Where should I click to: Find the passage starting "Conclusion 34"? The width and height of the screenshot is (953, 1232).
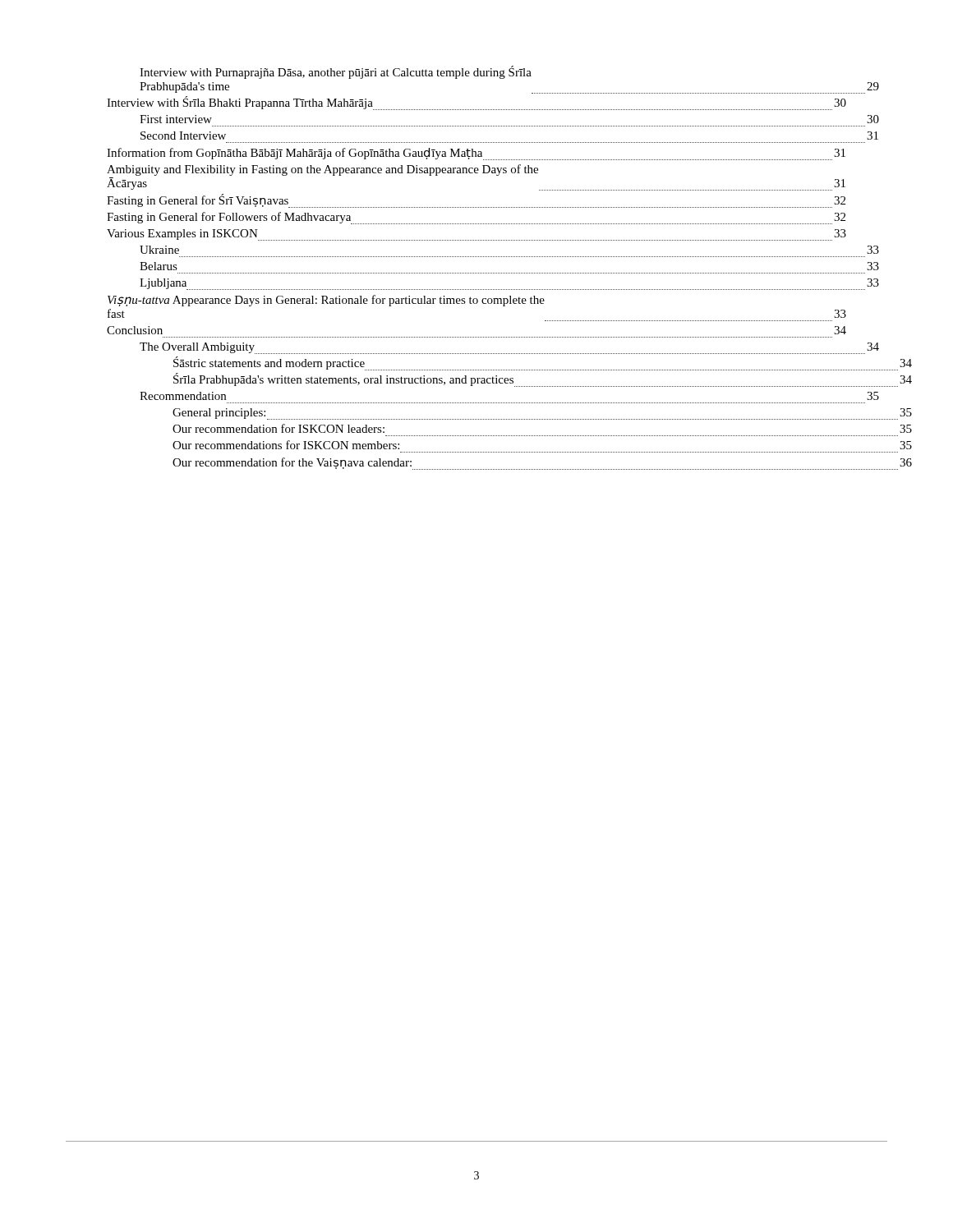click(476, 331)
